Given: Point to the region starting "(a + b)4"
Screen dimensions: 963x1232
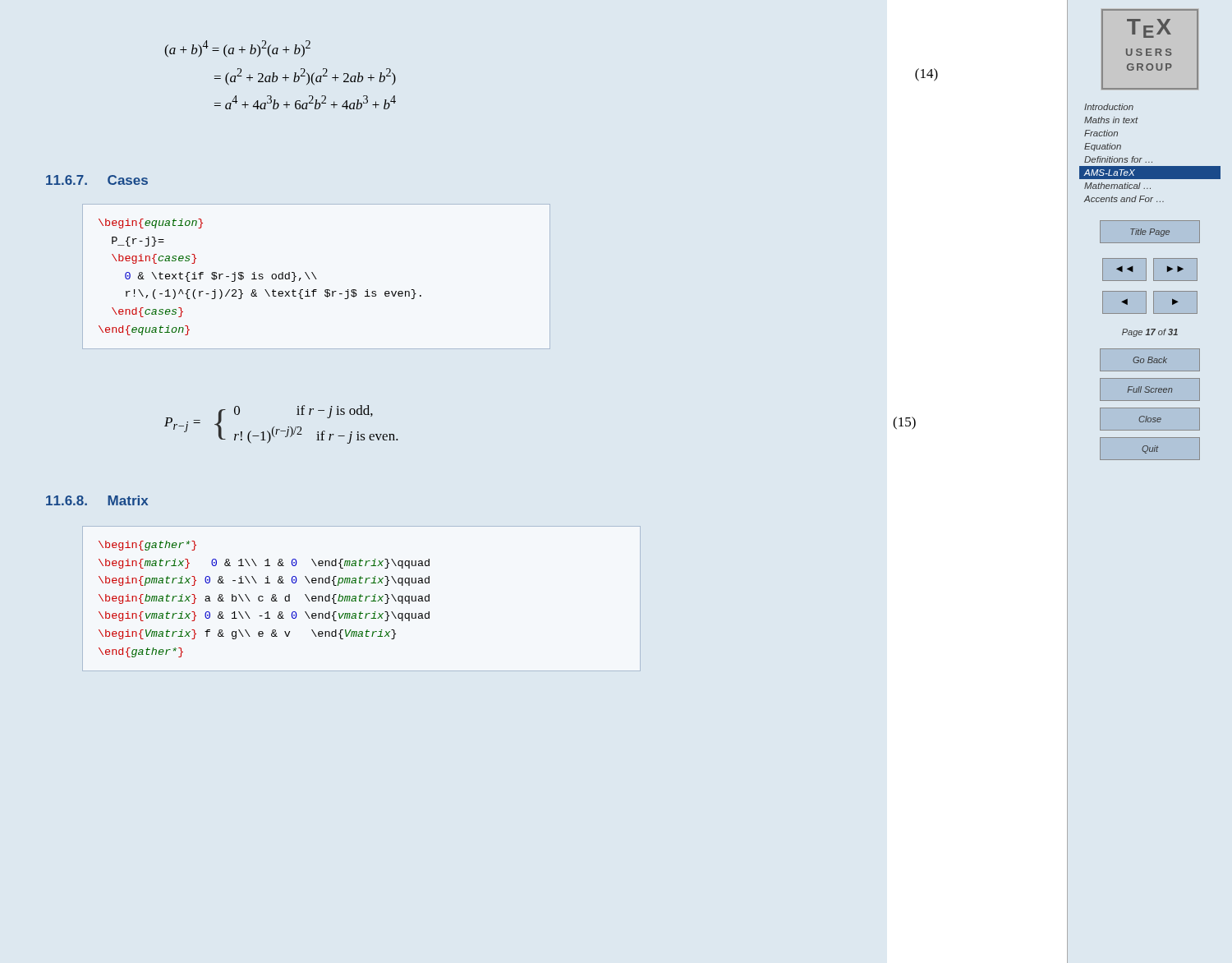Looking at the screenshot, I should point(305,76).
